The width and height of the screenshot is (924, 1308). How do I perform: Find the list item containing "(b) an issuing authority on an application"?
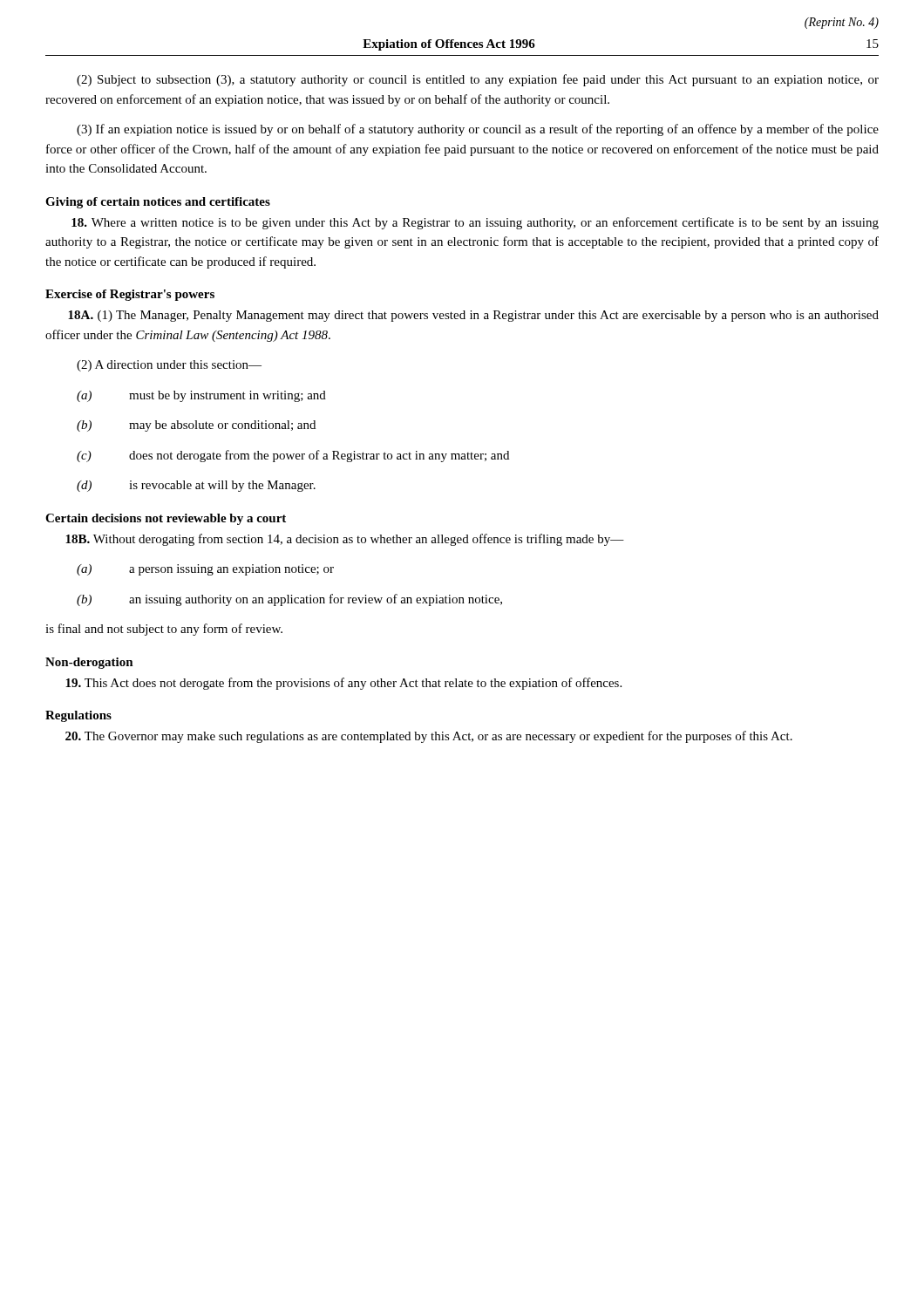point(462,599)
